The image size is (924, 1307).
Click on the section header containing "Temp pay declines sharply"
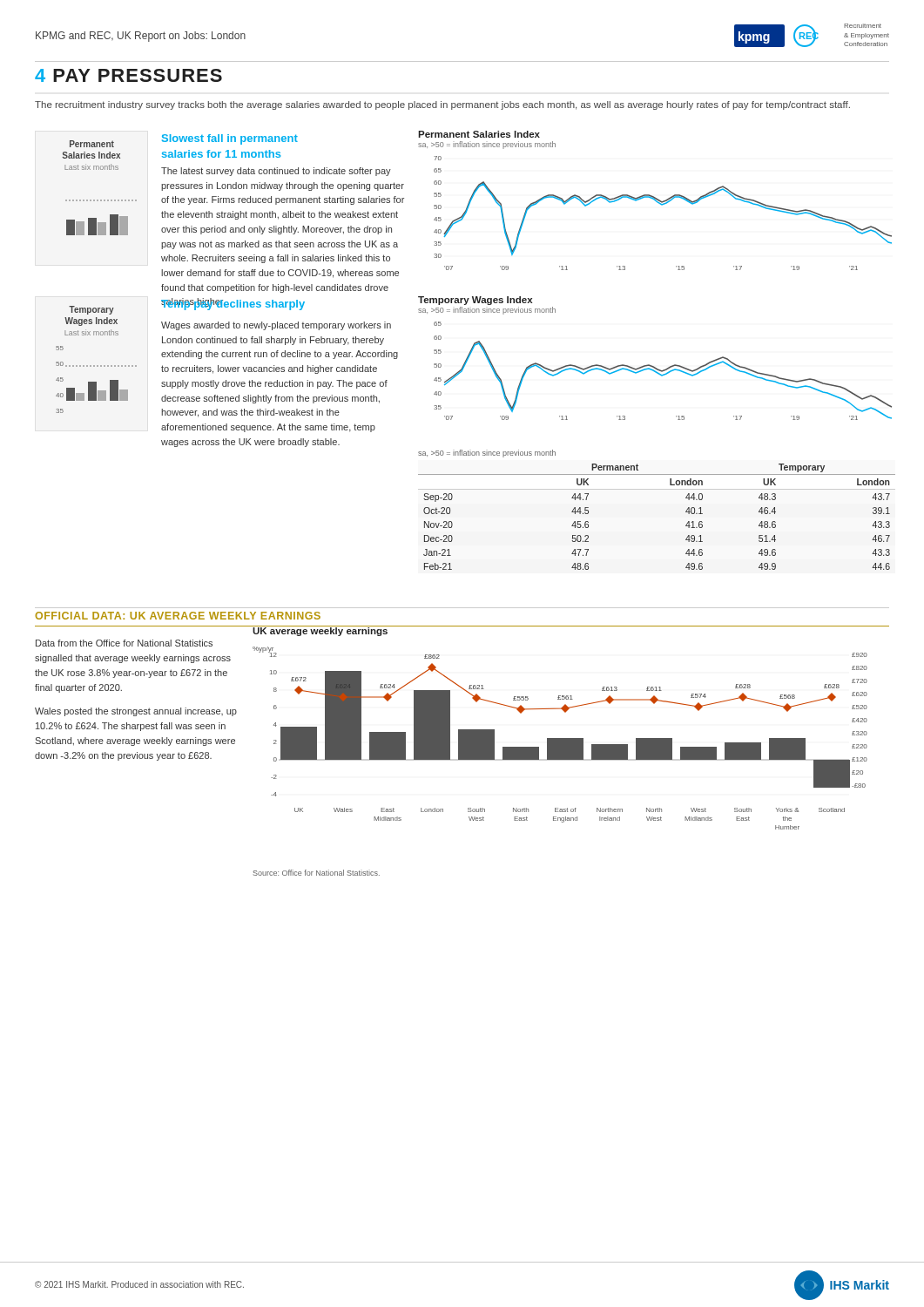coord(233,304)
